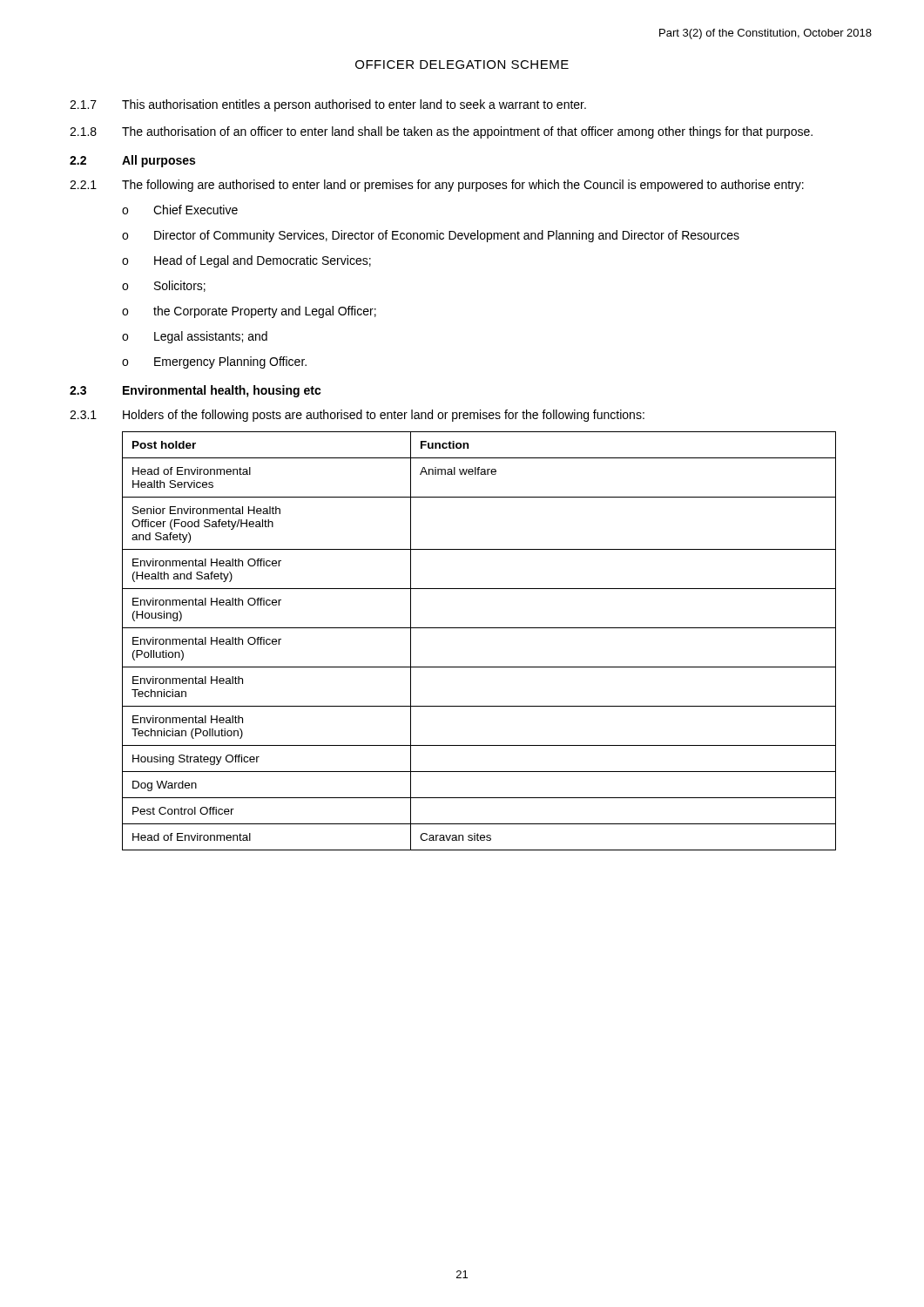
Task: Locate the region starting "o the Corporate Property"
Action: (249, 312)
